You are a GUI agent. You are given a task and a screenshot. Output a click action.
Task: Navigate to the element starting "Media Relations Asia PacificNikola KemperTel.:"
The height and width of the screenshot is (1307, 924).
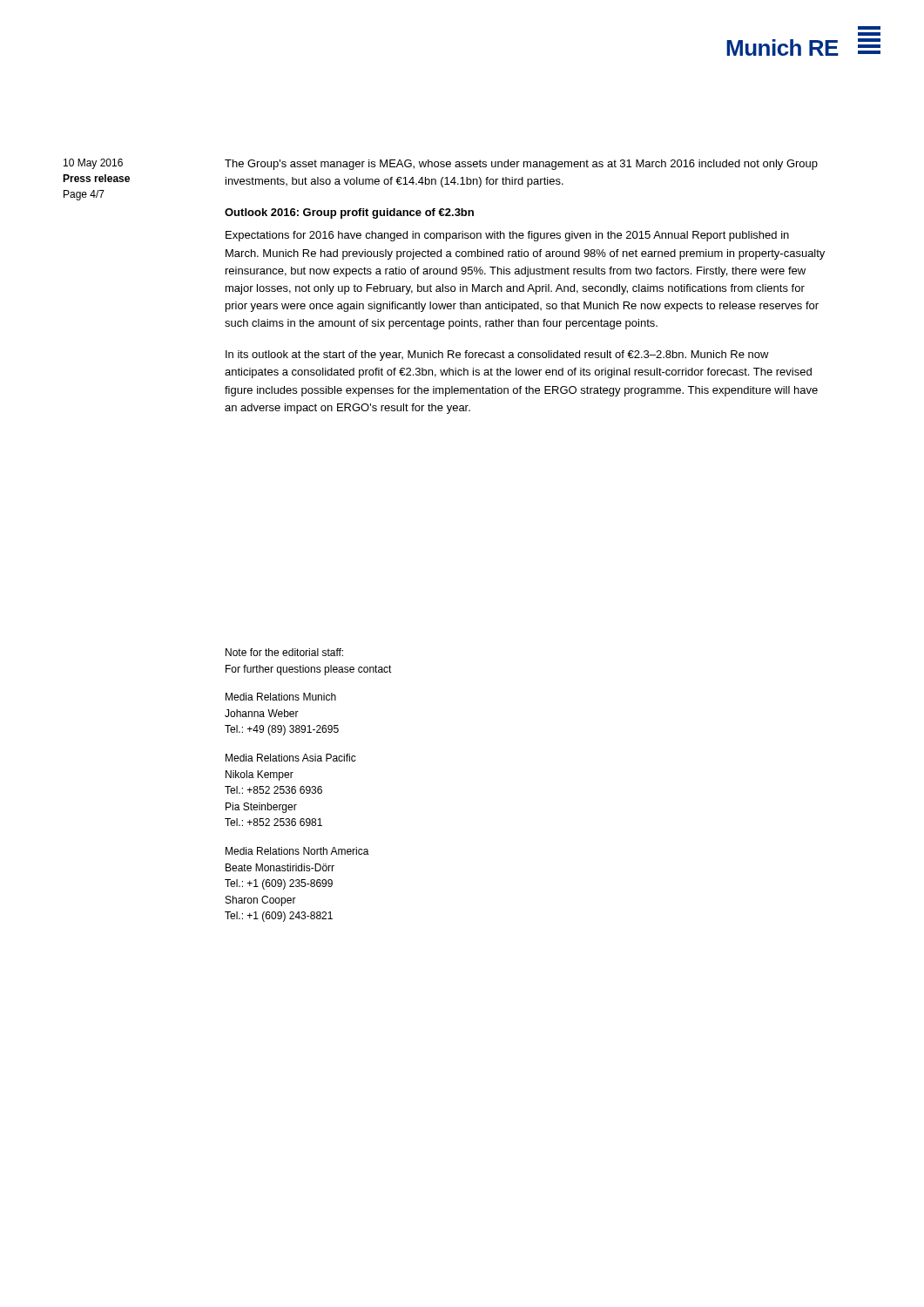[x=291, y=758]
